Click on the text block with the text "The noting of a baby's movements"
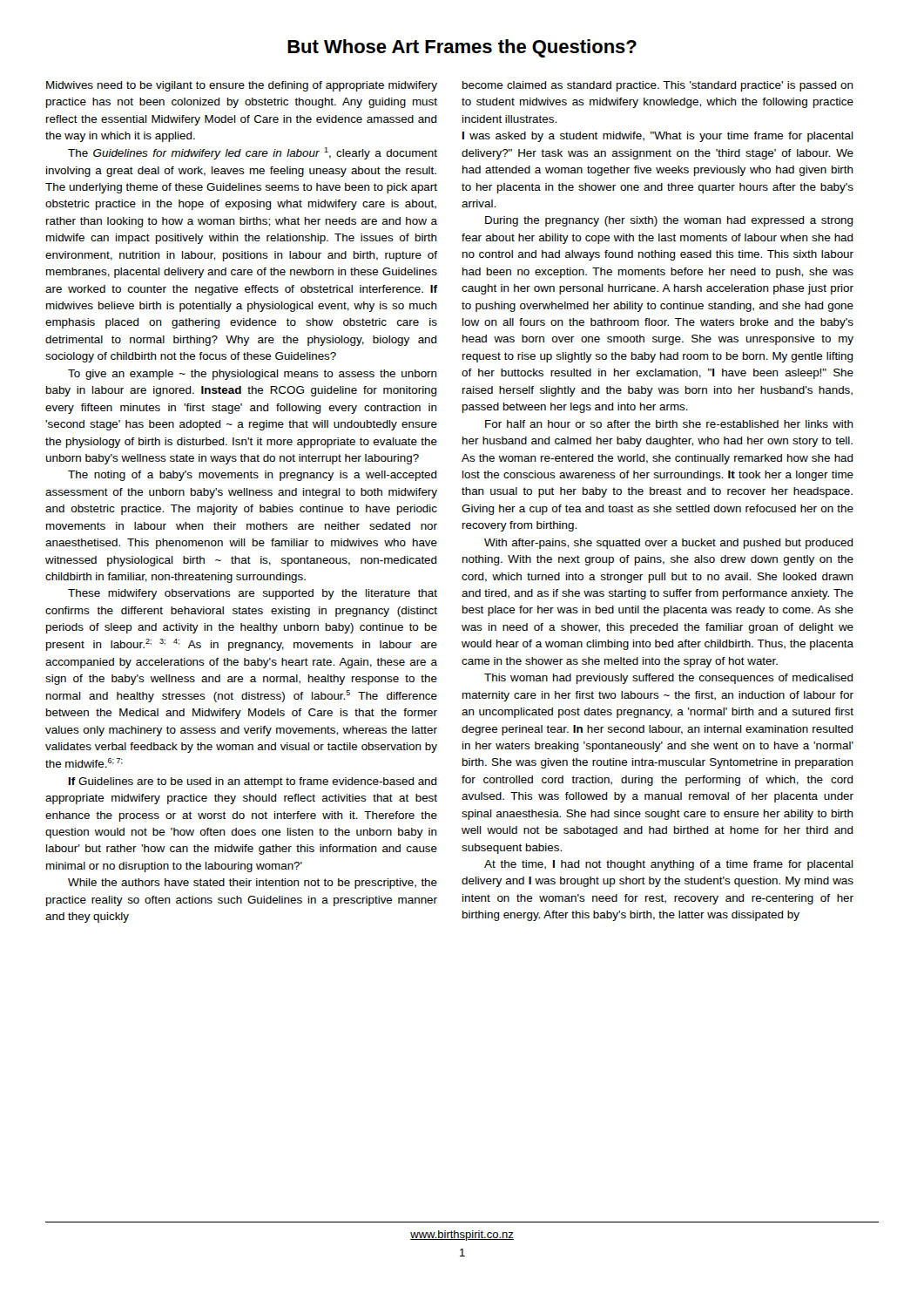 (241, 526)
